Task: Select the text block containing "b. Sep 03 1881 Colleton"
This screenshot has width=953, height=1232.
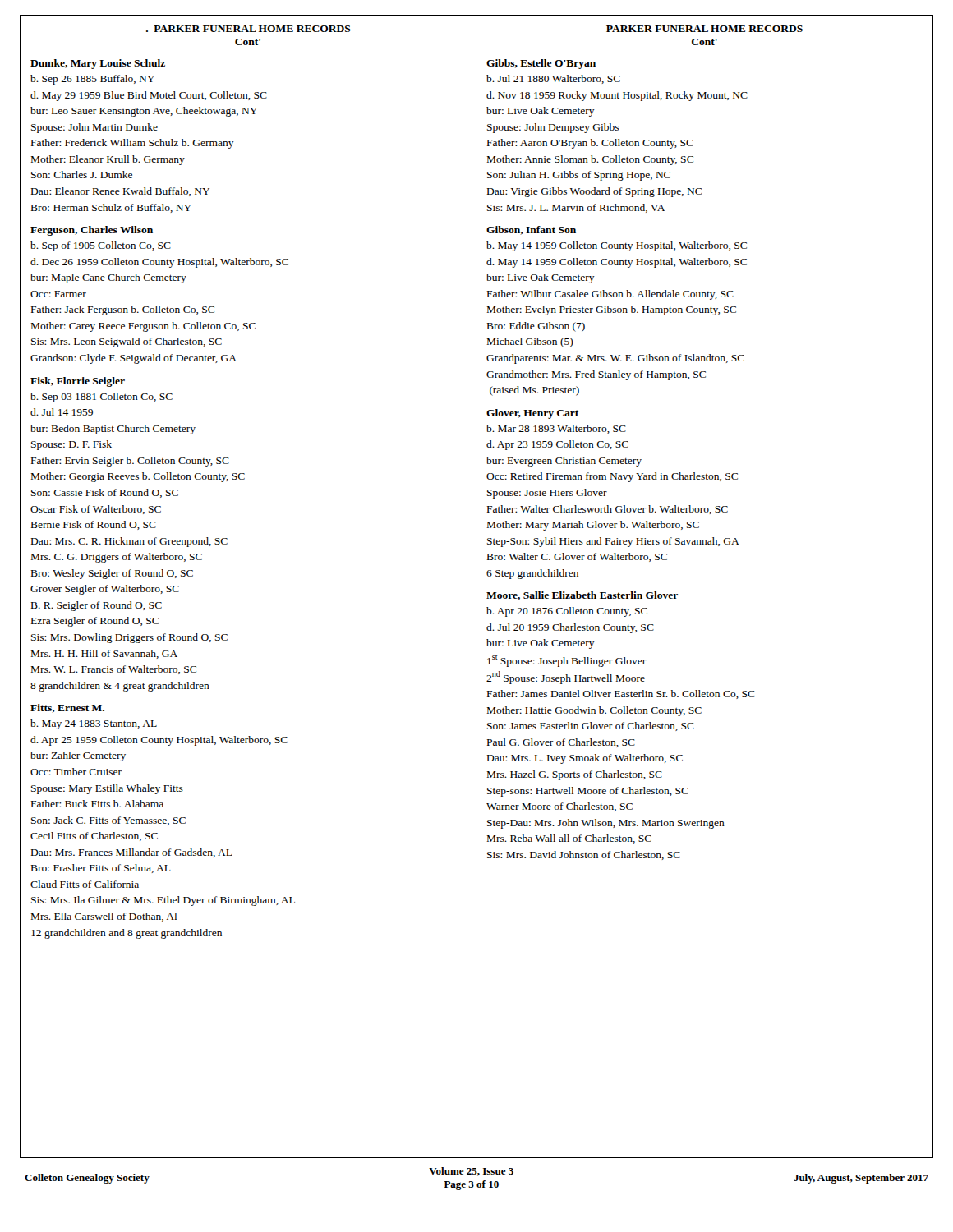Action: pyautogui.click(x=101, y=398)
